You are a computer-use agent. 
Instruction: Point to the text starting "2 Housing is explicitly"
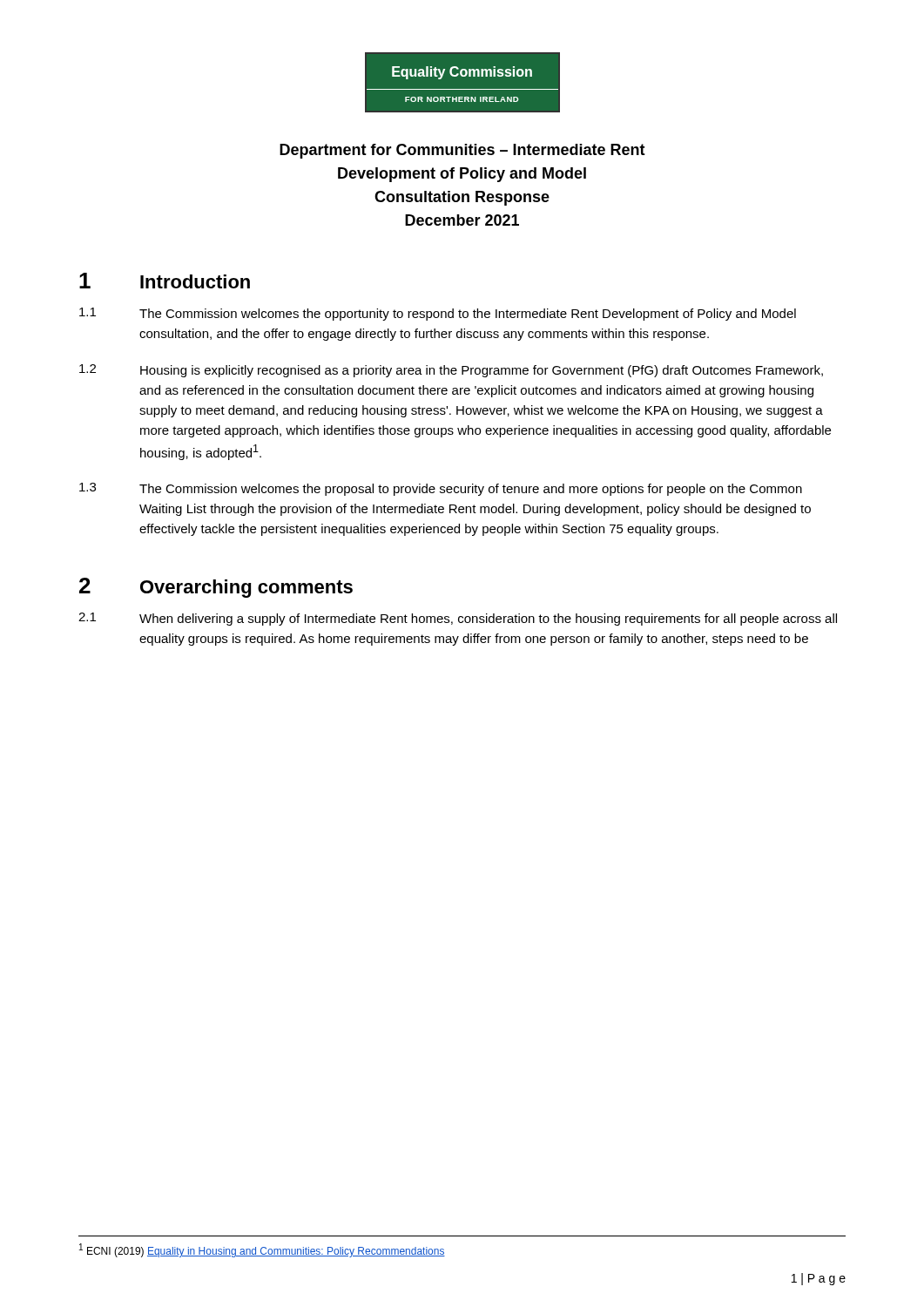point(462,411)
